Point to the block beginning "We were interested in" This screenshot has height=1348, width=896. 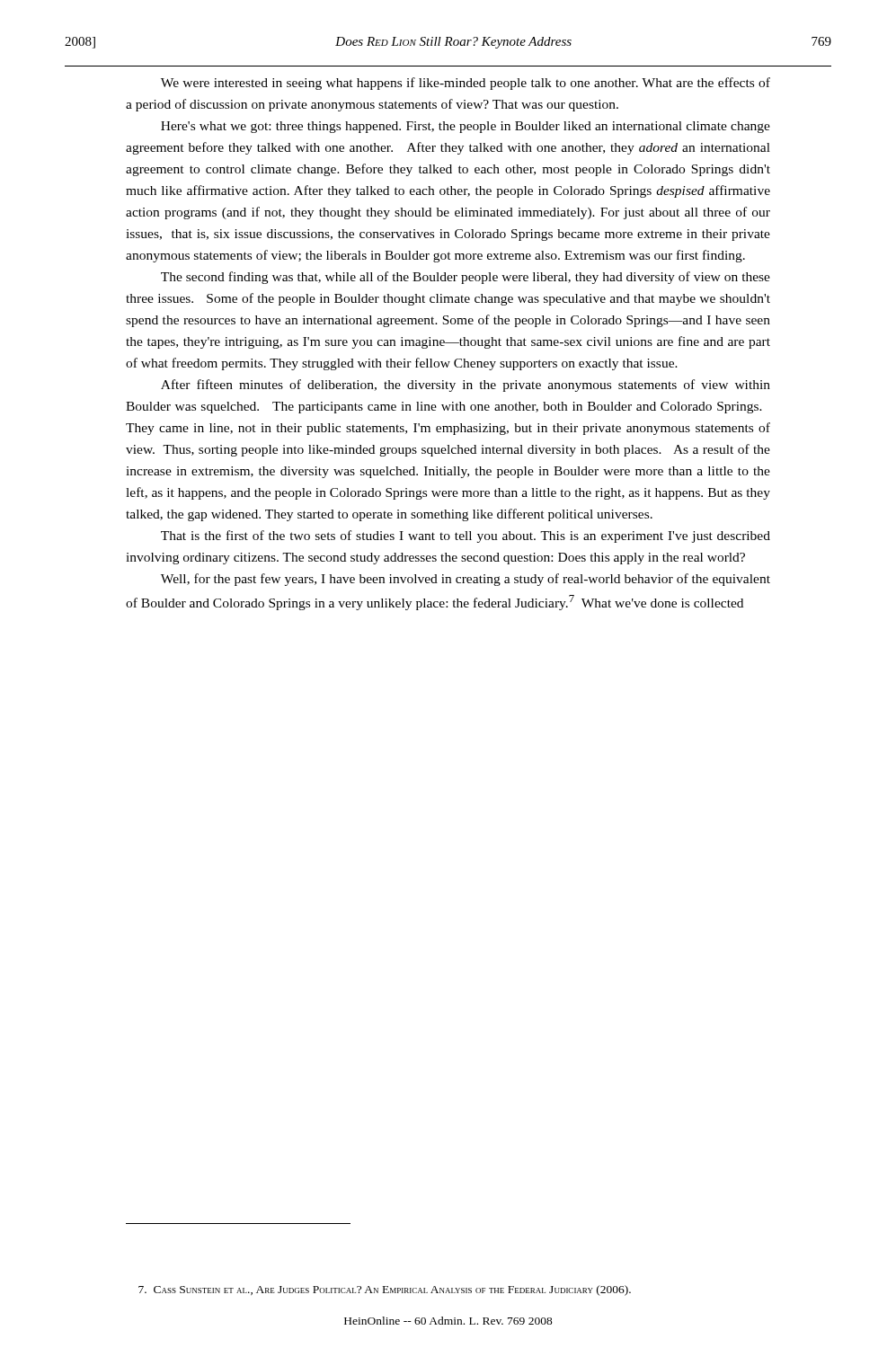[448, 93]
